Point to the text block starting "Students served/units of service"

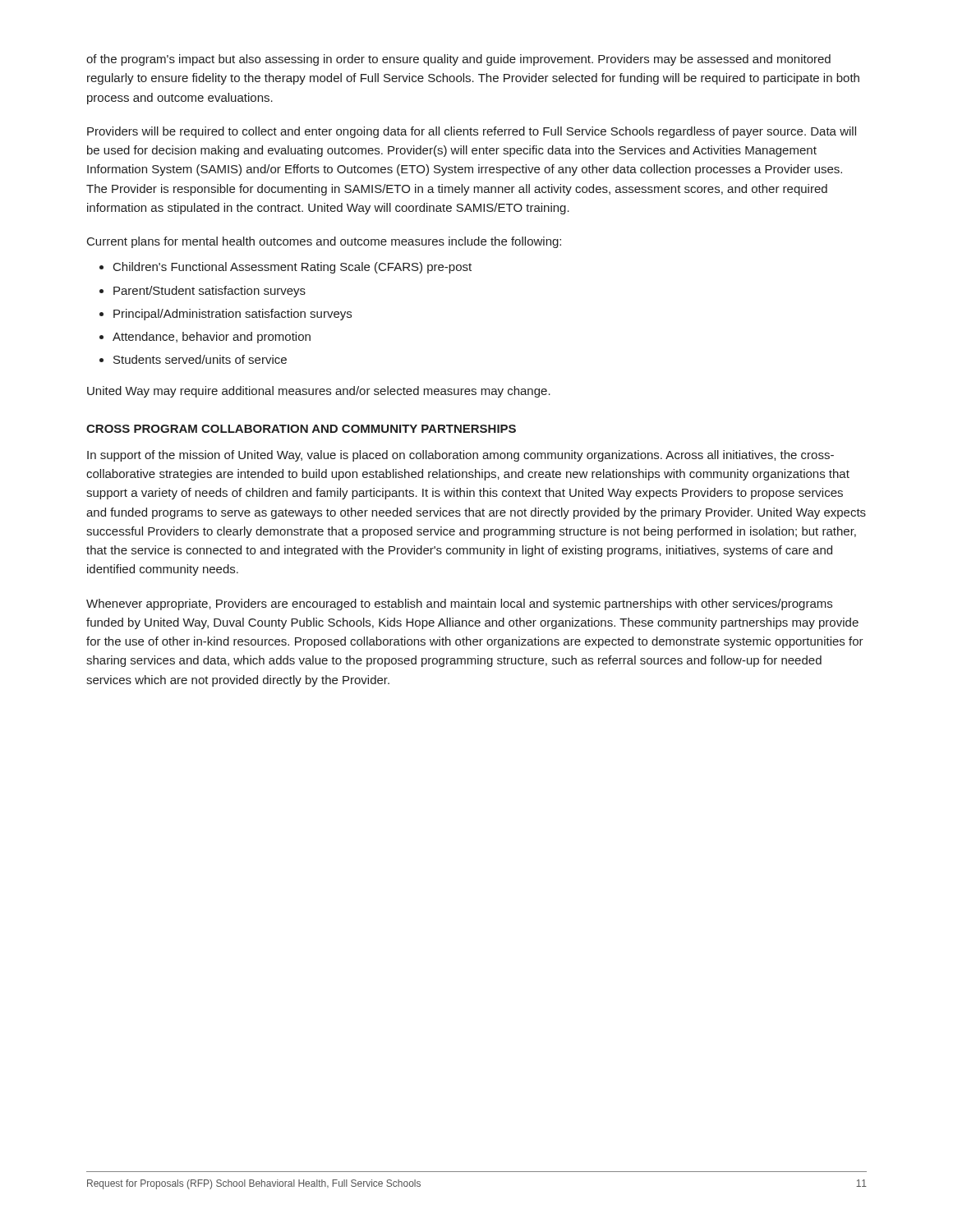click(x=200, y=360)
